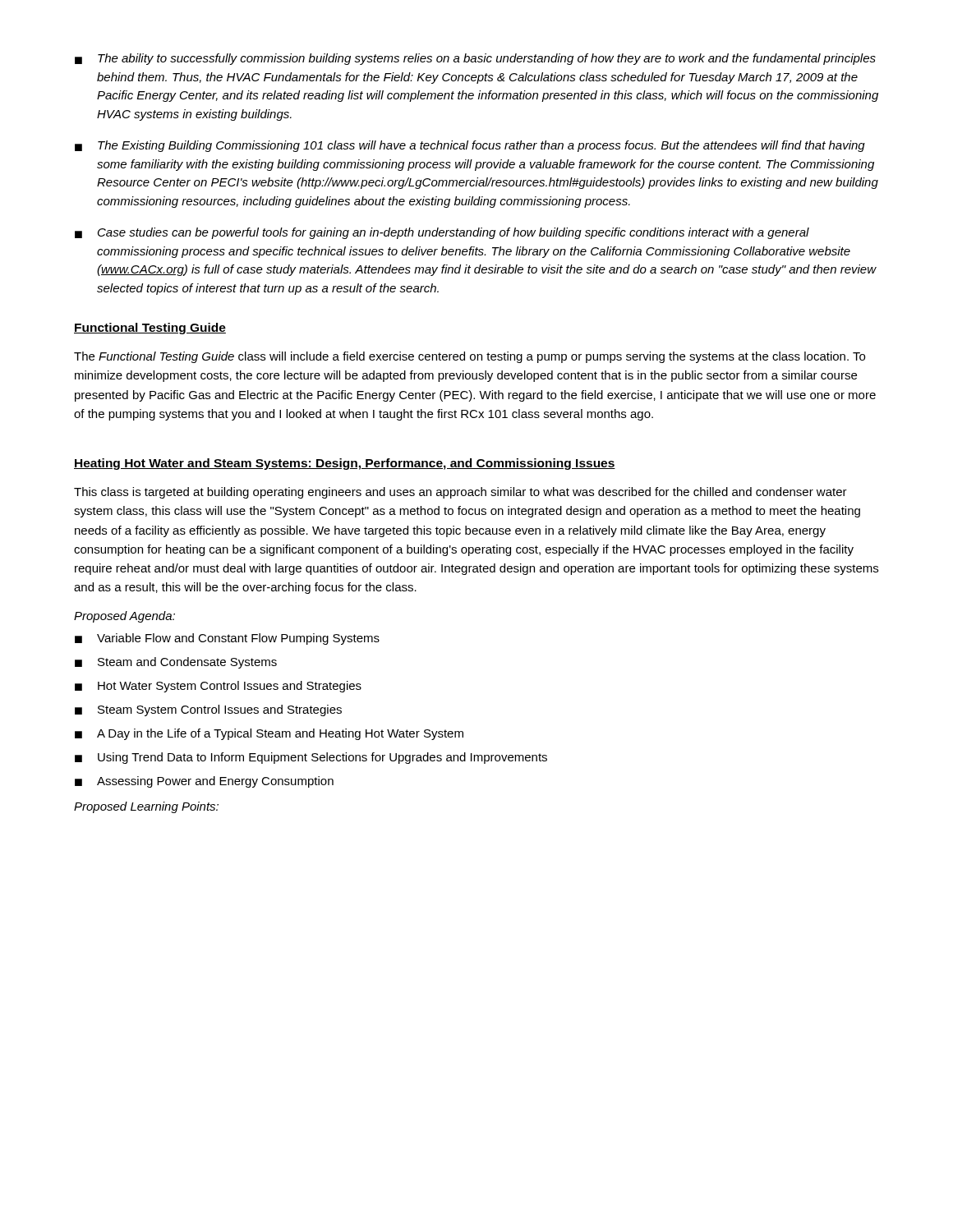This screenshot has height=1232, width=953.
Task: Where does it say "Functional Testing Guide"?
Action: click(150, 327)
